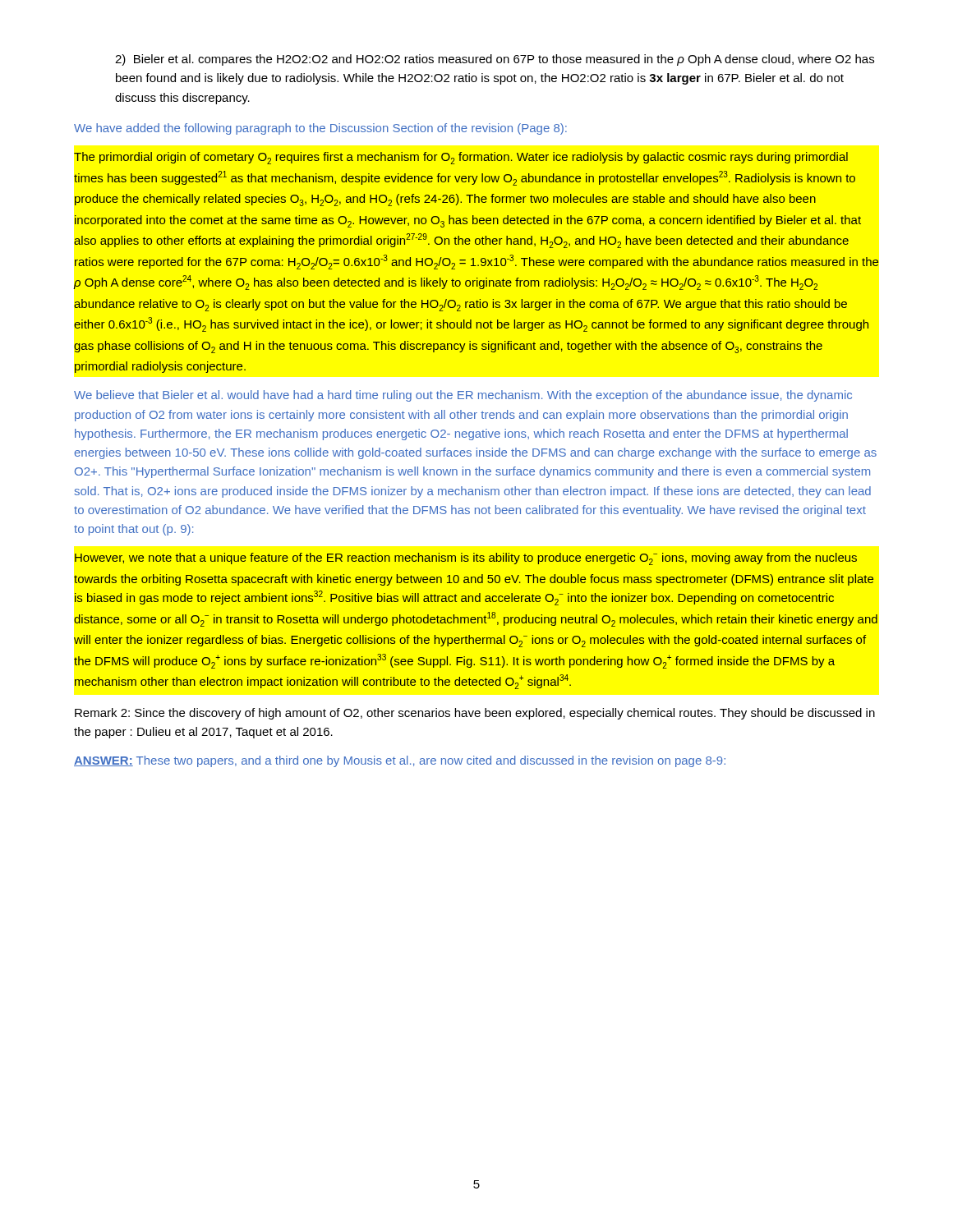Find the text block that reads "We have added the following paragraph to the"
This screenshot has width=953, height=1232.
321,128
